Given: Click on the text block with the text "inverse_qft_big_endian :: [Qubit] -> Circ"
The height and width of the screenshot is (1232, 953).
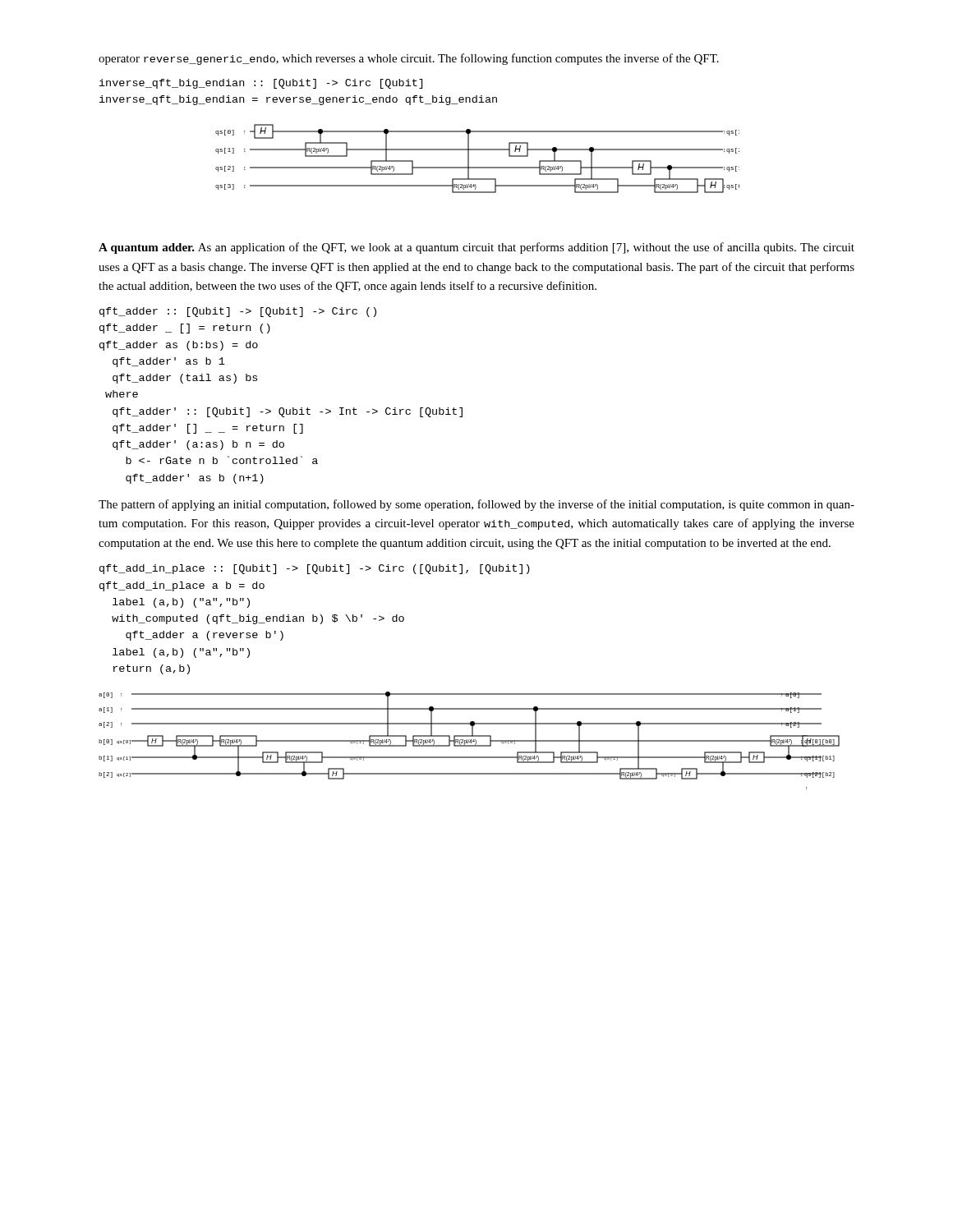Looking at the screenshot, I should coord(298,92).
